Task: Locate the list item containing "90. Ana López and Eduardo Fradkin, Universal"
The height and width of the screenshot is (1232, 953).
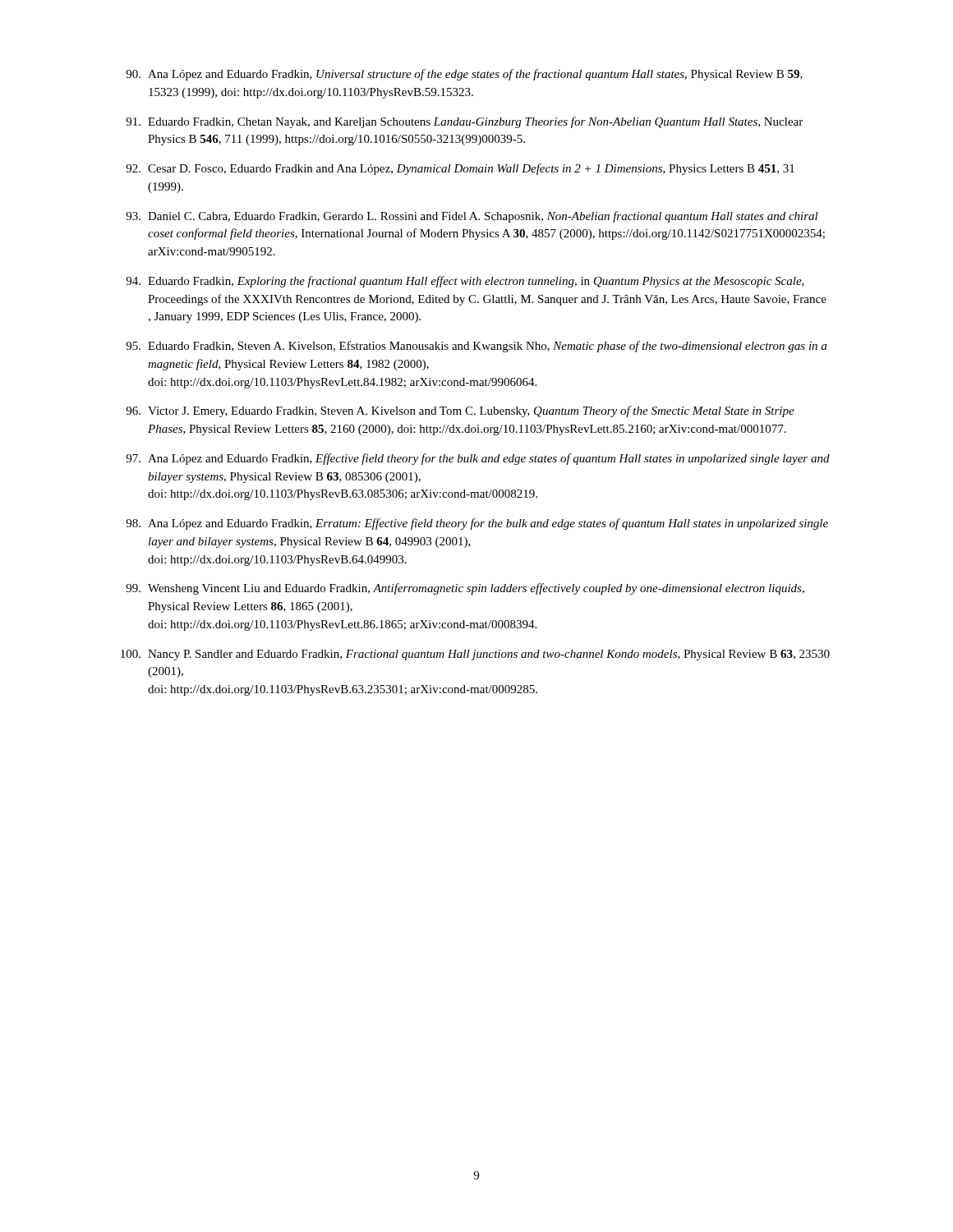Action: click(468, 84)
